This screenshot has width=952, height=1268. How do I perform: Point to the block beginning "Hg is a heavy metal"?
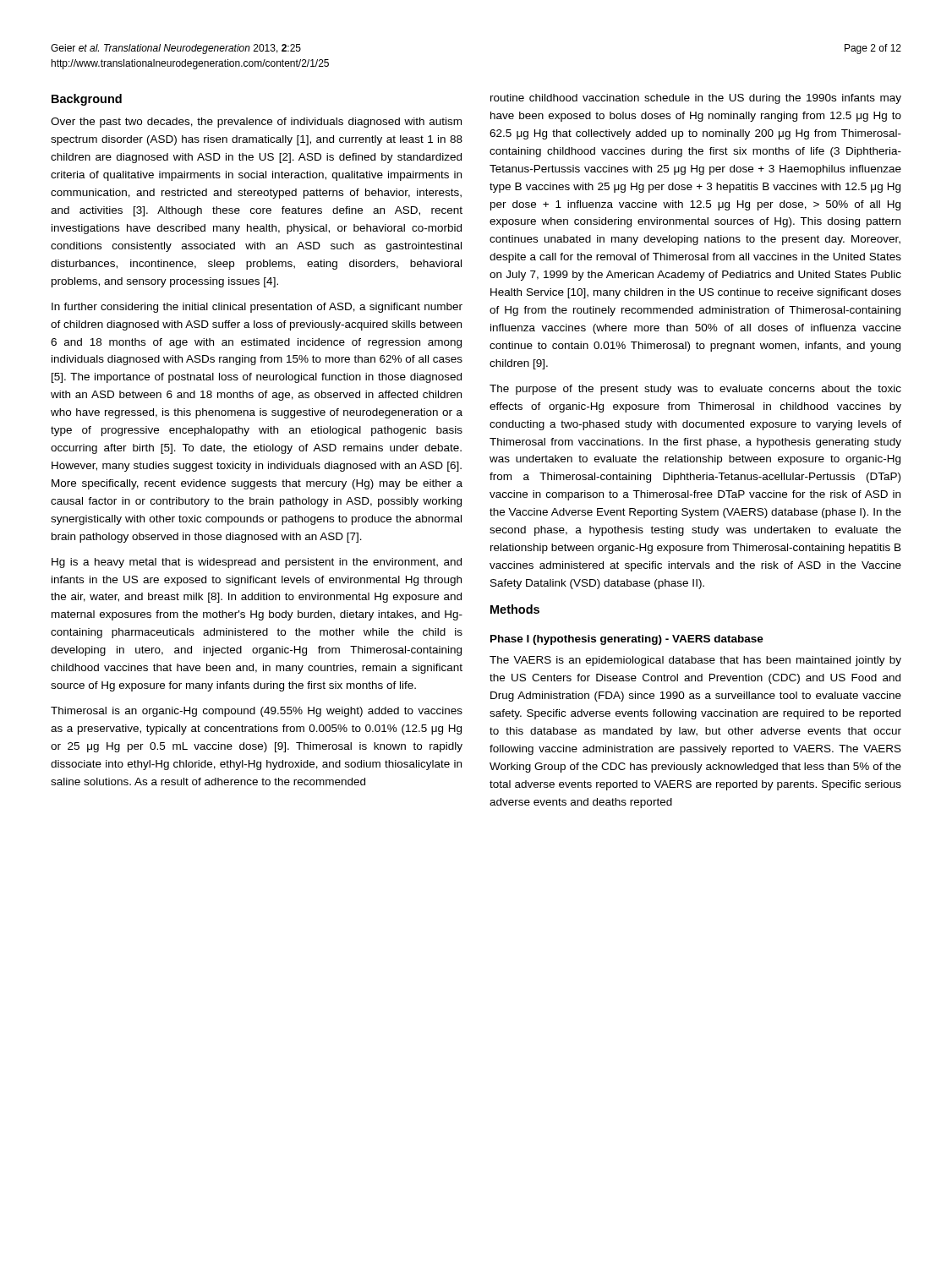click(x=257, y=623)
